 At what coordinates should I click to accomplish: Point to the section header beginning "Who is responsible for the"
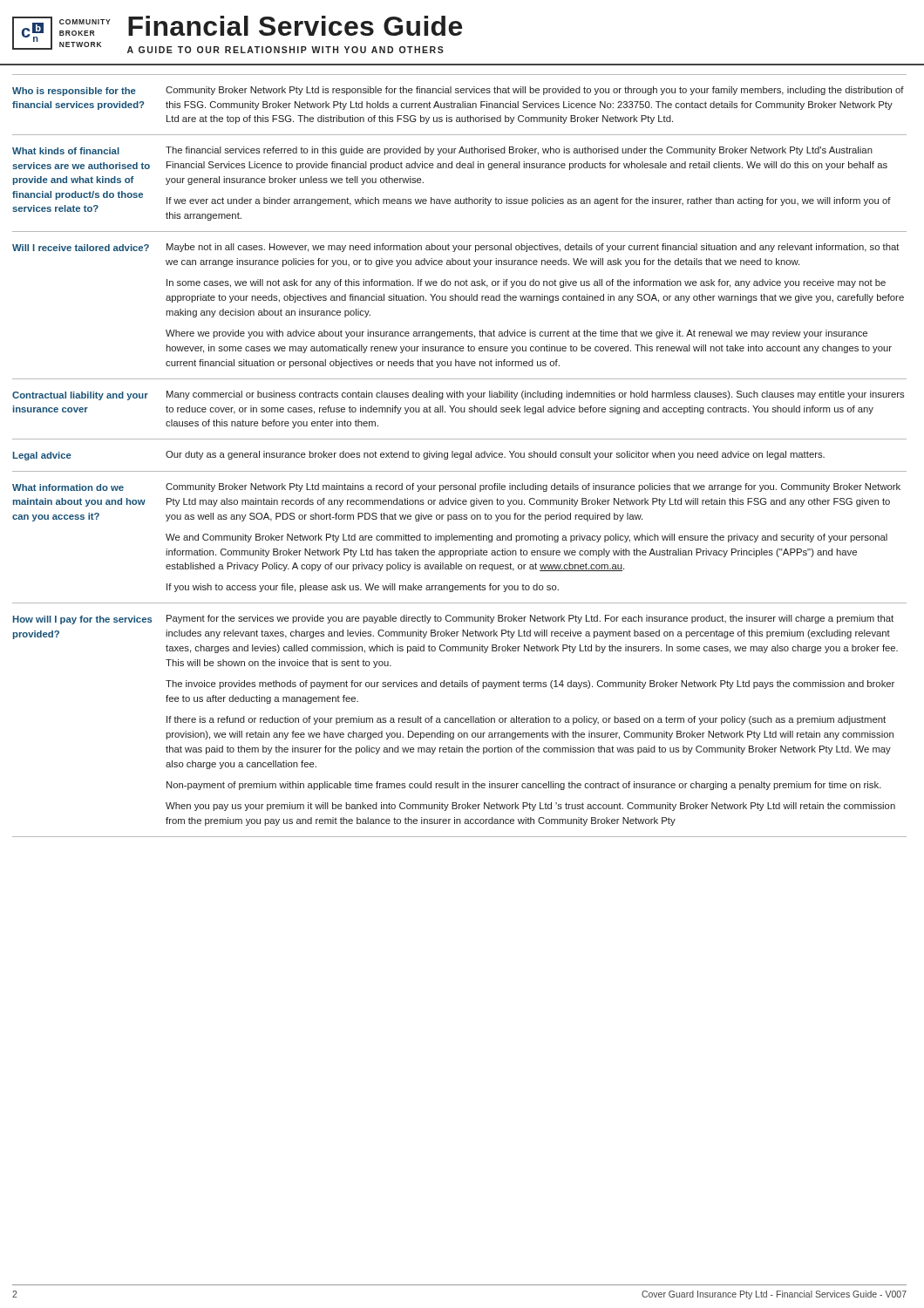pyautogui.click(x=459, y=105)
